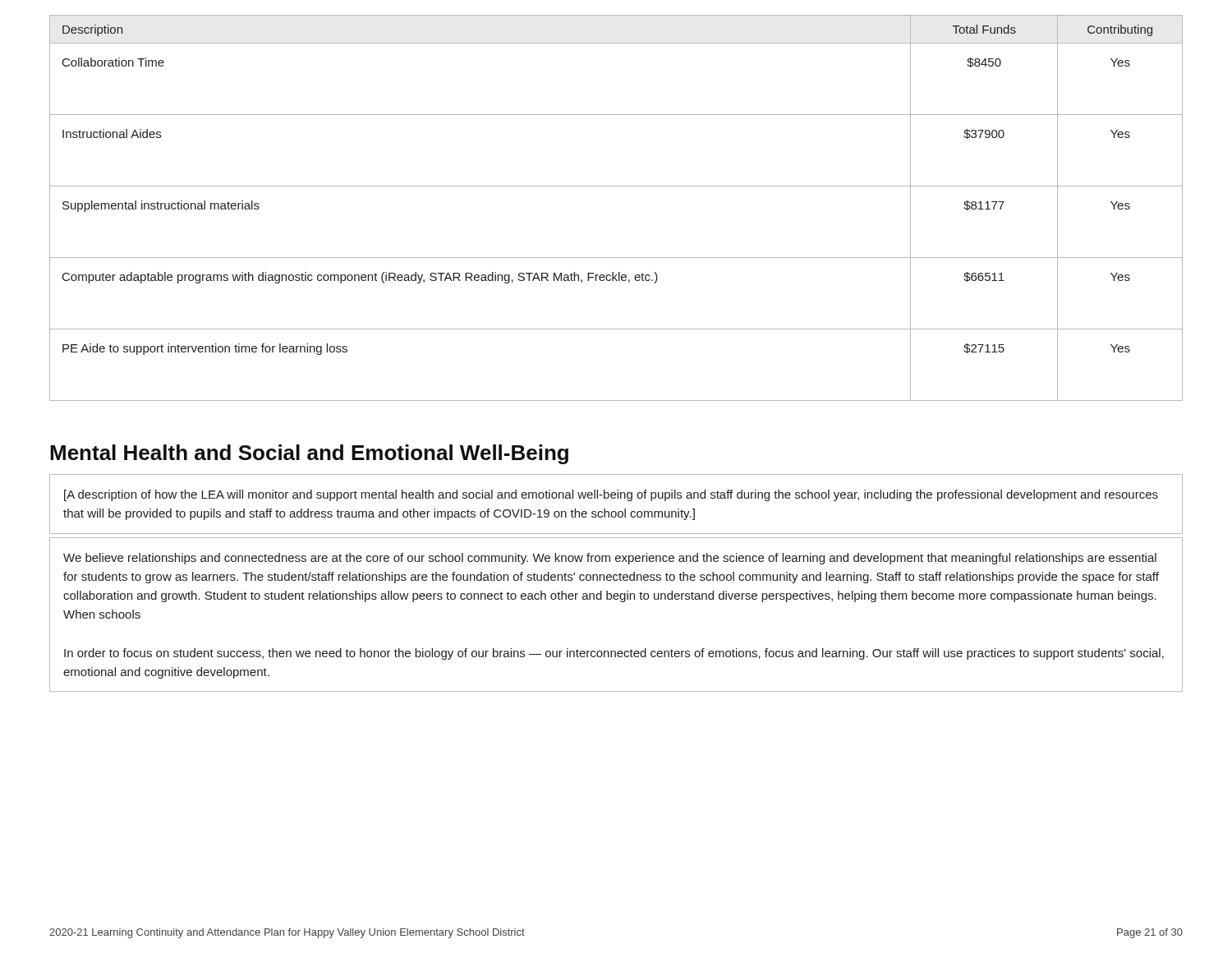1232x953 pixels.
Task: Select the text block starting "[A description of how"
Action: coord(611,504)
